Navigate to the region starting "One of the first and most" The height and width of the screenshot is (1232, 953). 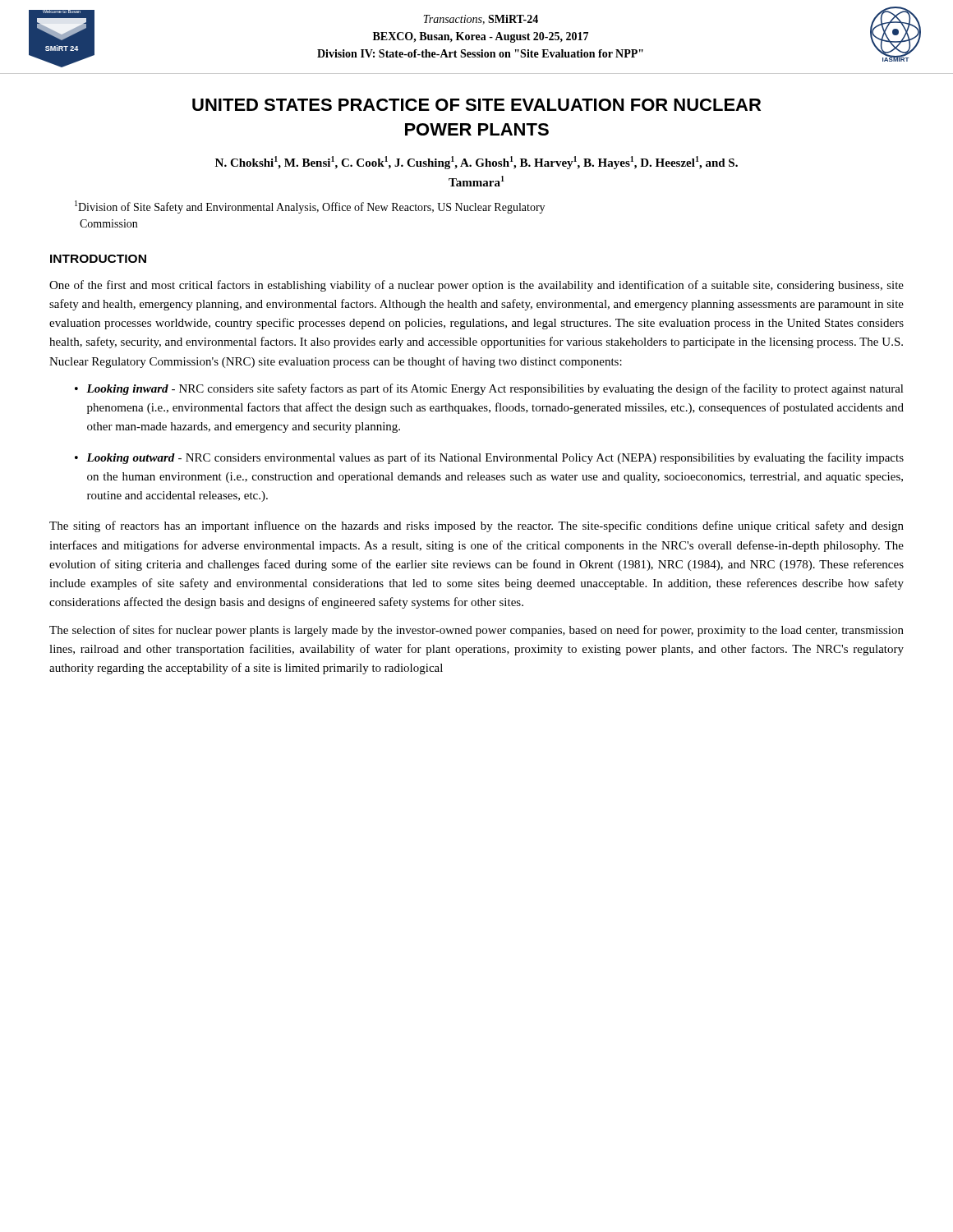[476, 323]
